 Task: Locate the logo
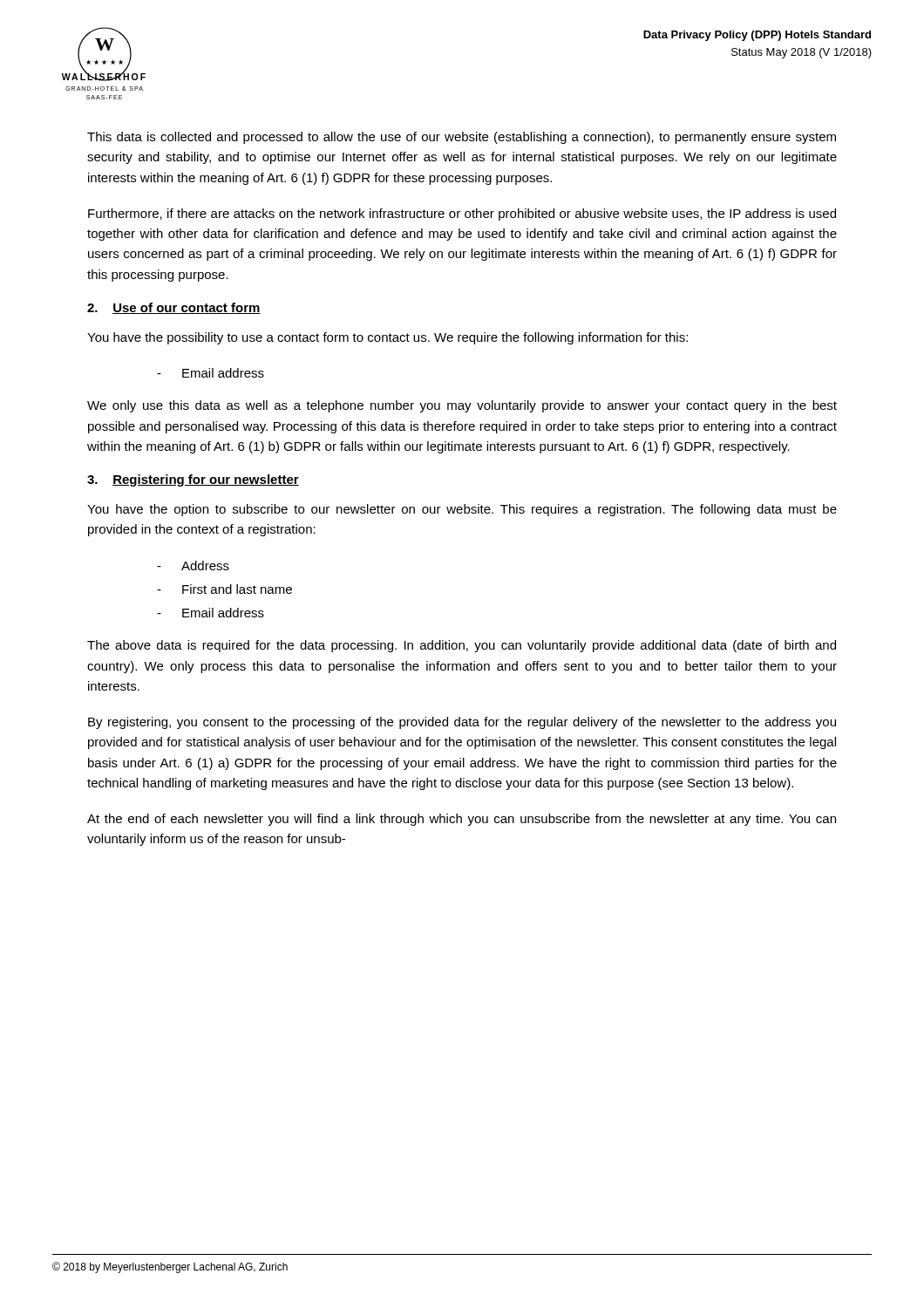coord(109,70)
